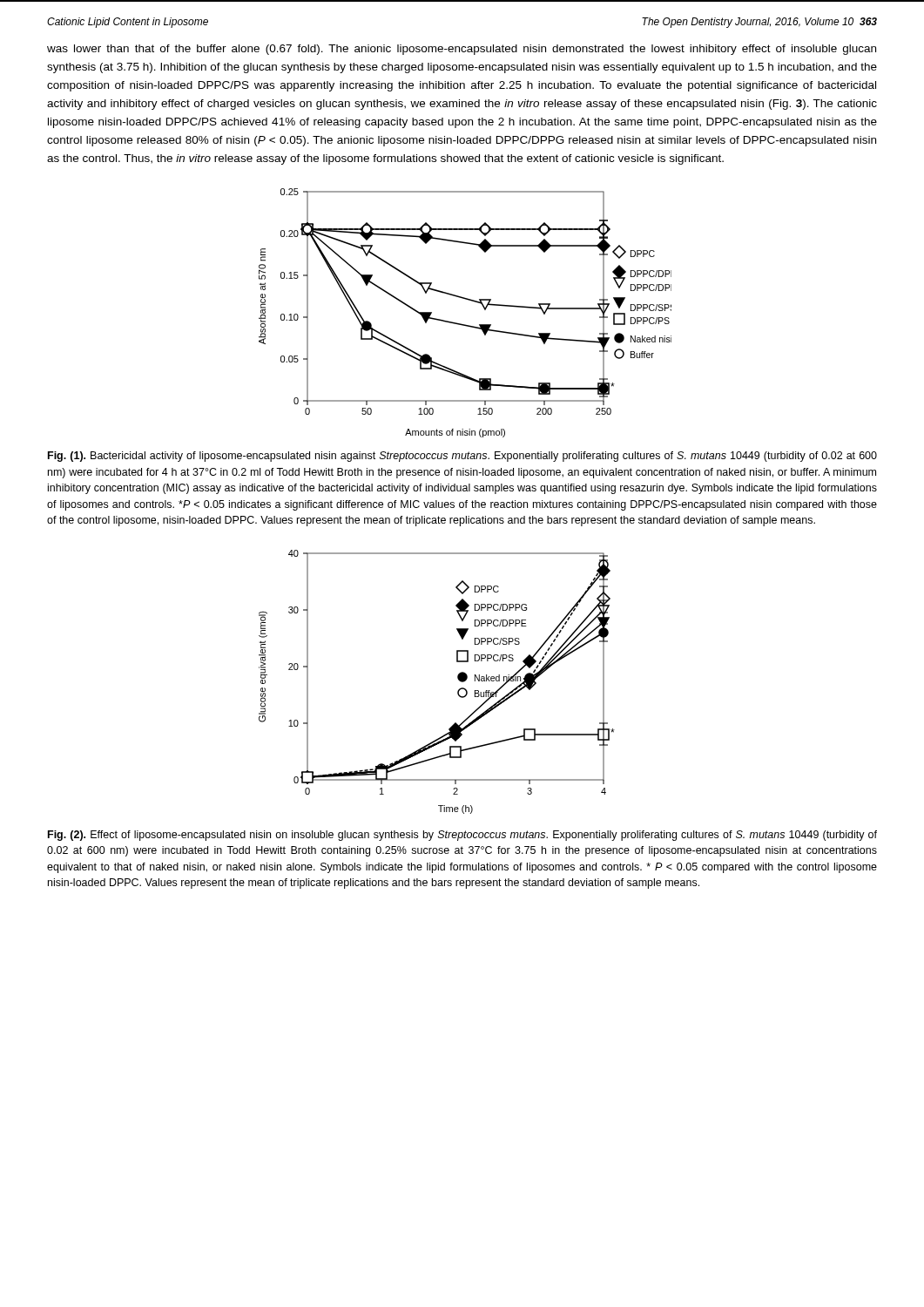Find the caption that says "Fig. (1). Bactericidal activity of liposome-encapsulated"

click(x=462, y=488)
